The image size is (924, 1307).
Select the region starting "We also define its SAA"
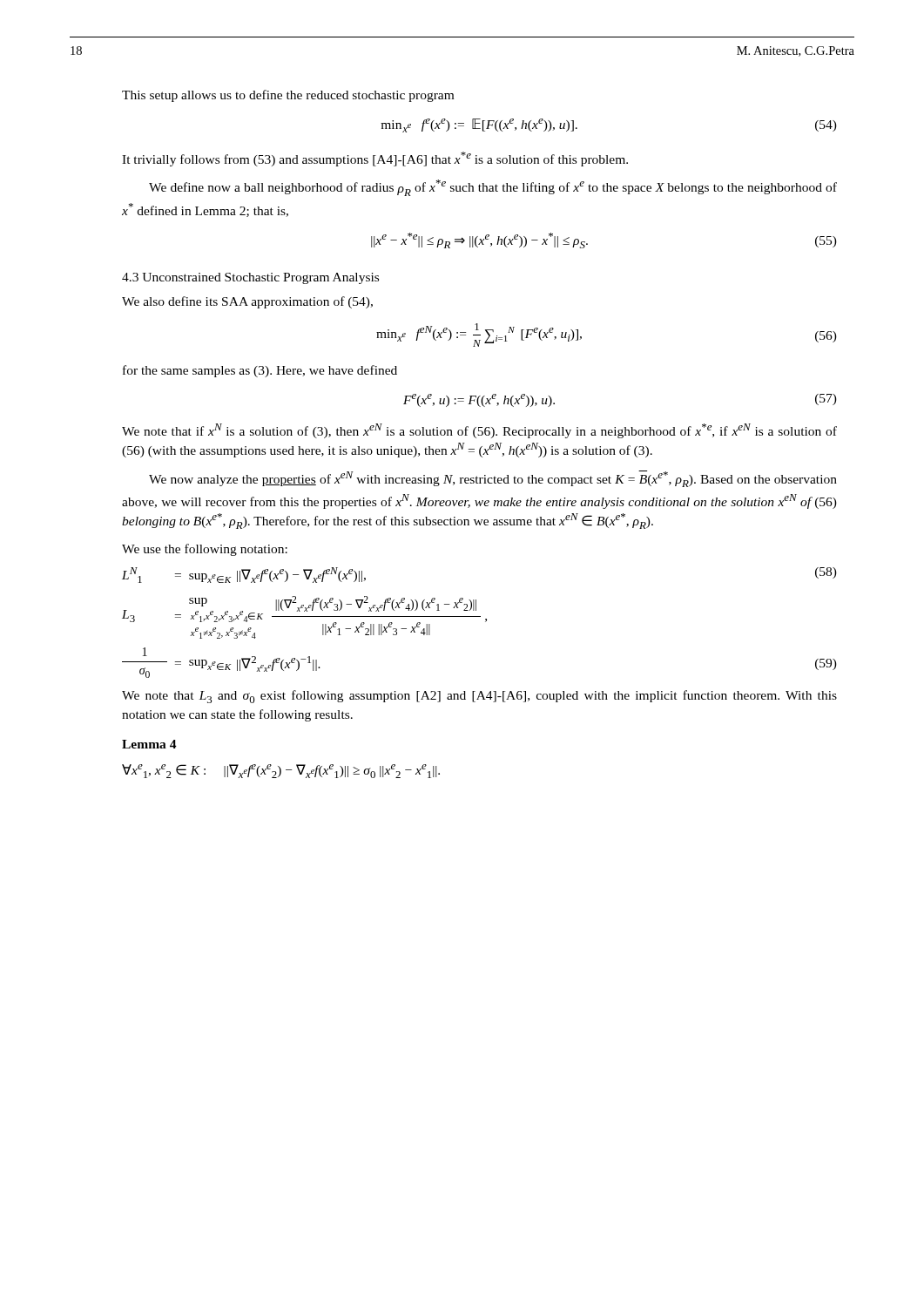[248, 301]
